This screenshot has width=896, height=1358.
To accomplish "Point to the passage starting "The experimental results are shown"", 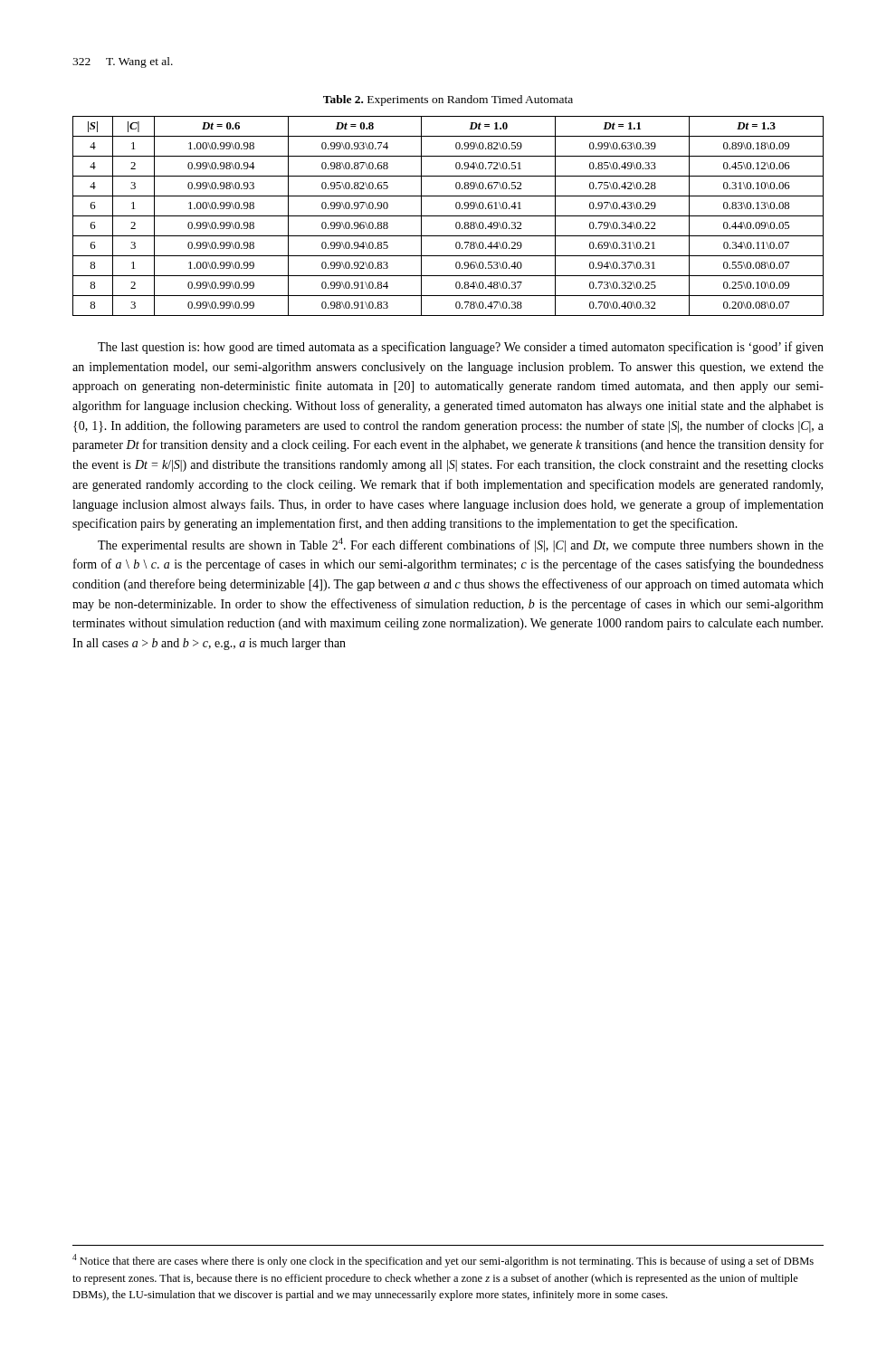I will 448,593.
